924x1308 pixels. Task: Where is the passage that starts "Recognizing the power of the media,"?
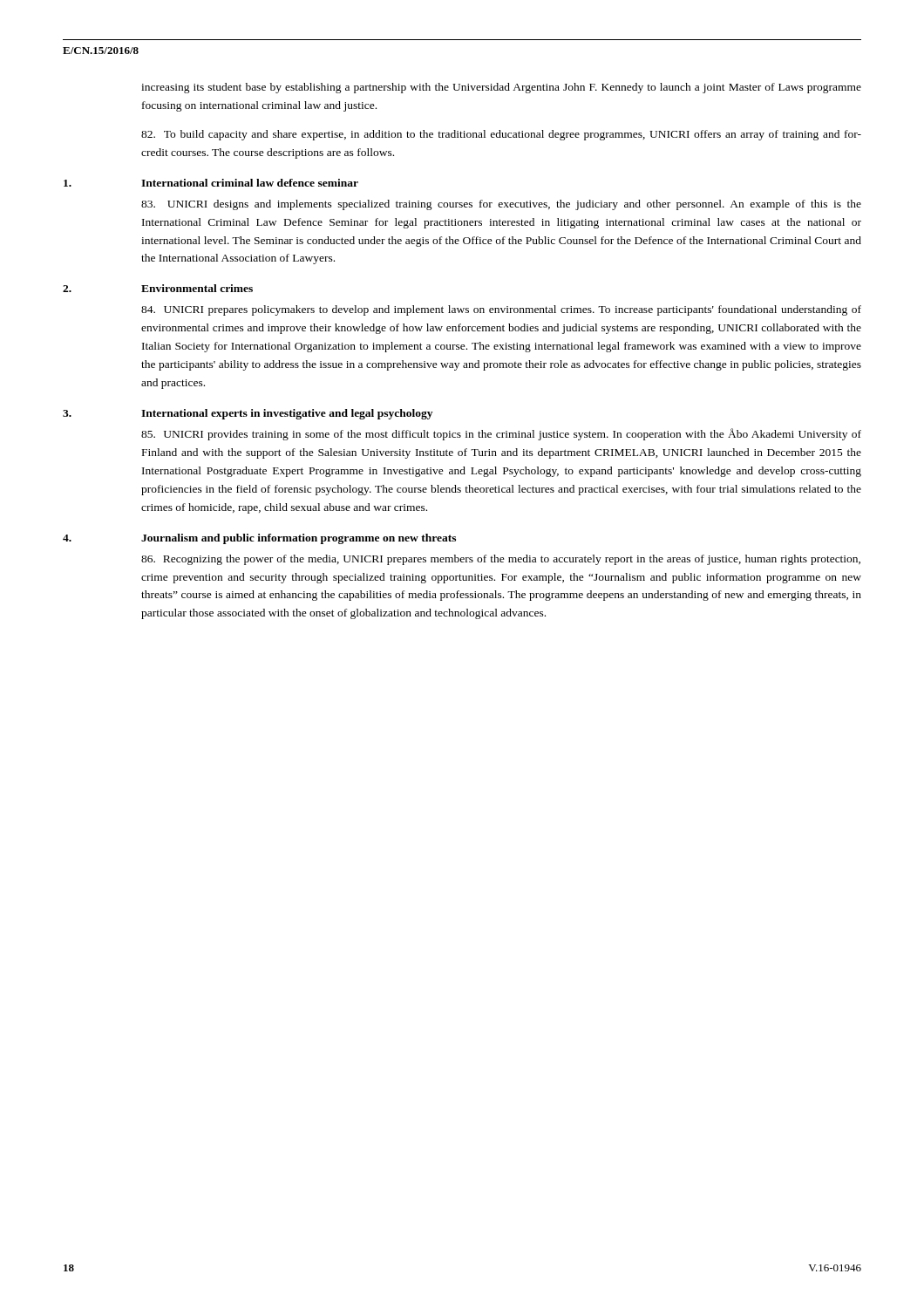coord(501,586)
